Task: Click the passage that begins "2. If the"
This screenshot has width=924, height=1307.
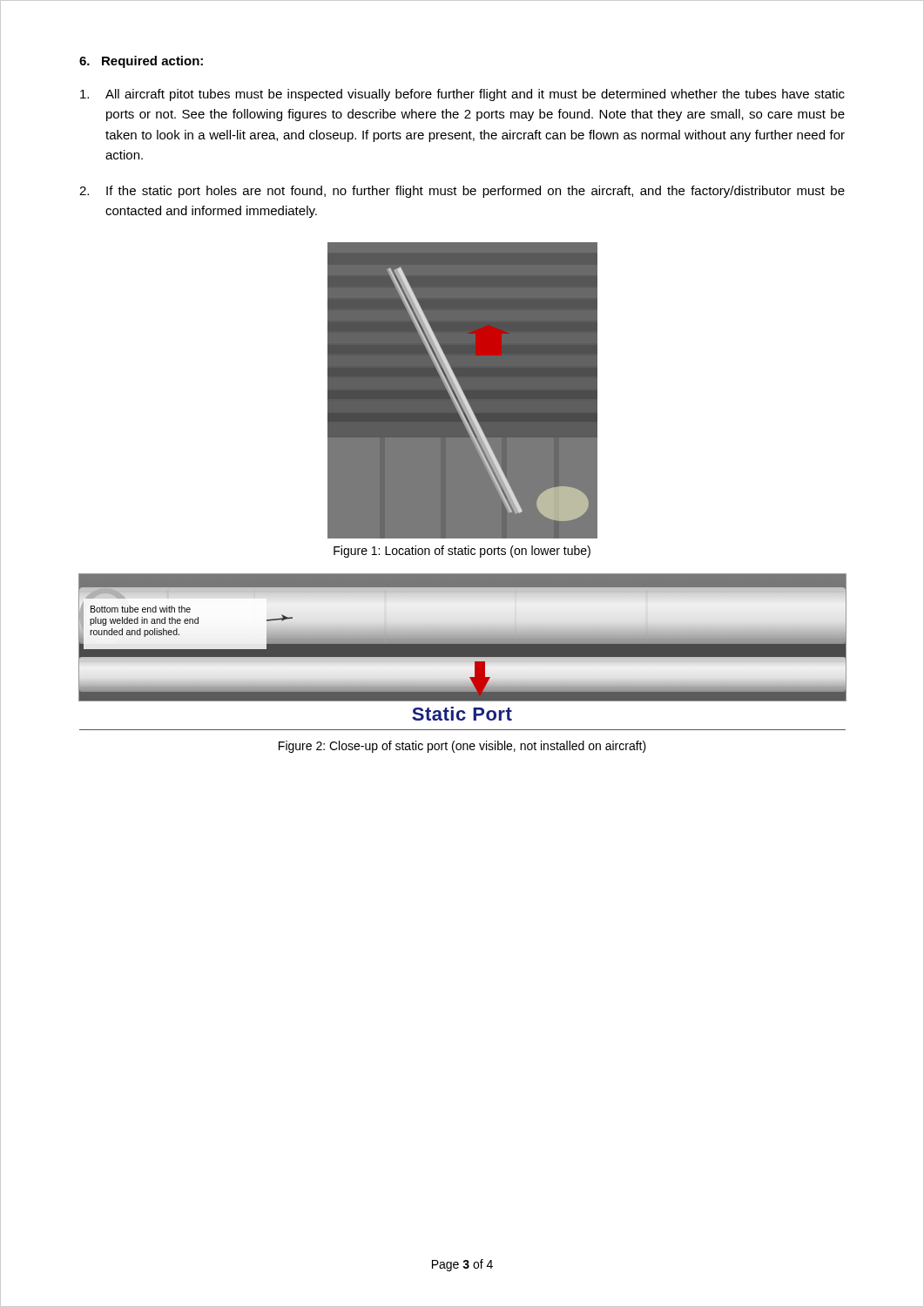Action: [462, 201]
